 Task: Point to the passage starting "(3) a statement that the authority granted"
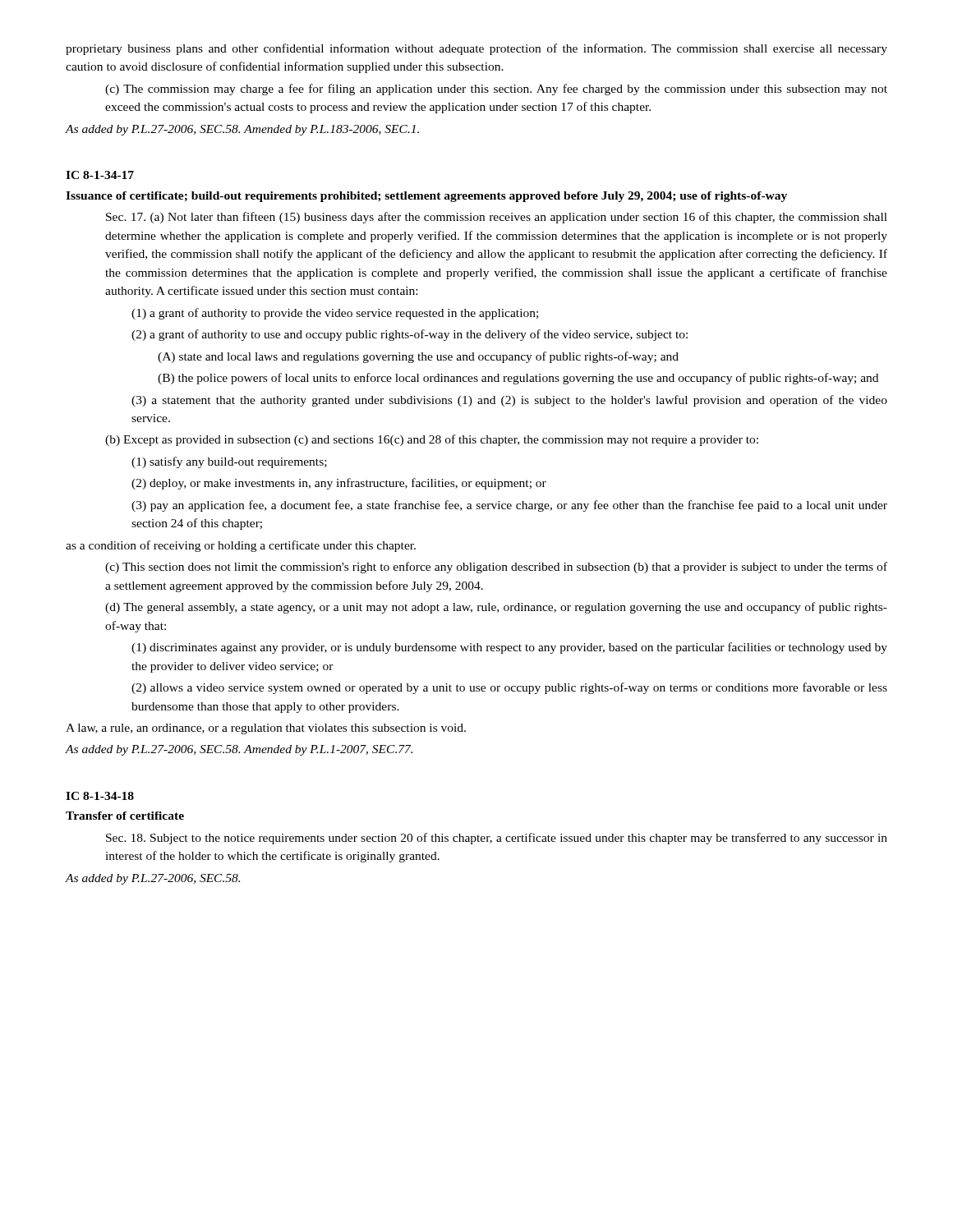click(509, 409)
